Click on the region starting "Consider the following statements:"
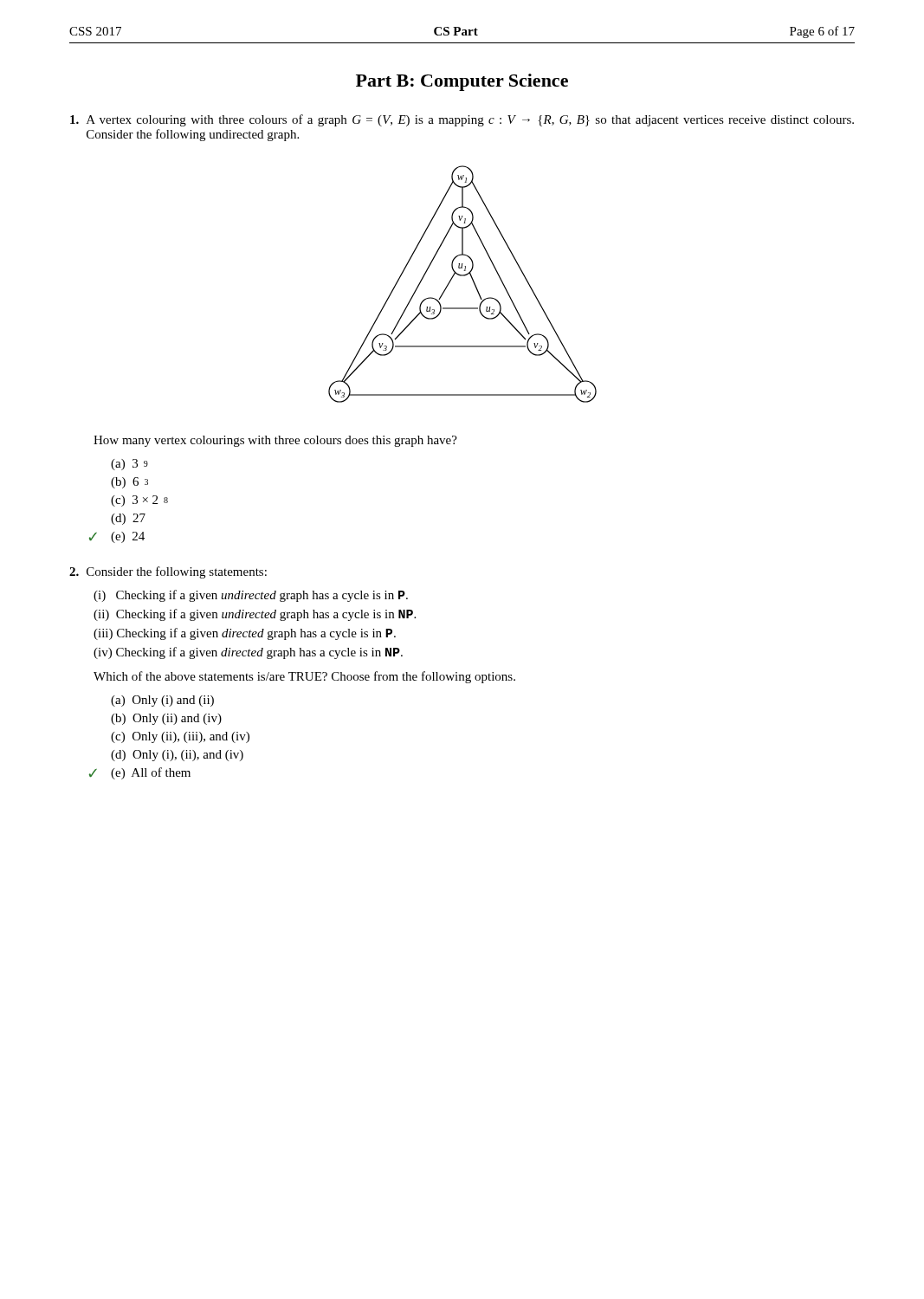The width and height of the screenshot is (924, 1299). (x=168, y=572)
